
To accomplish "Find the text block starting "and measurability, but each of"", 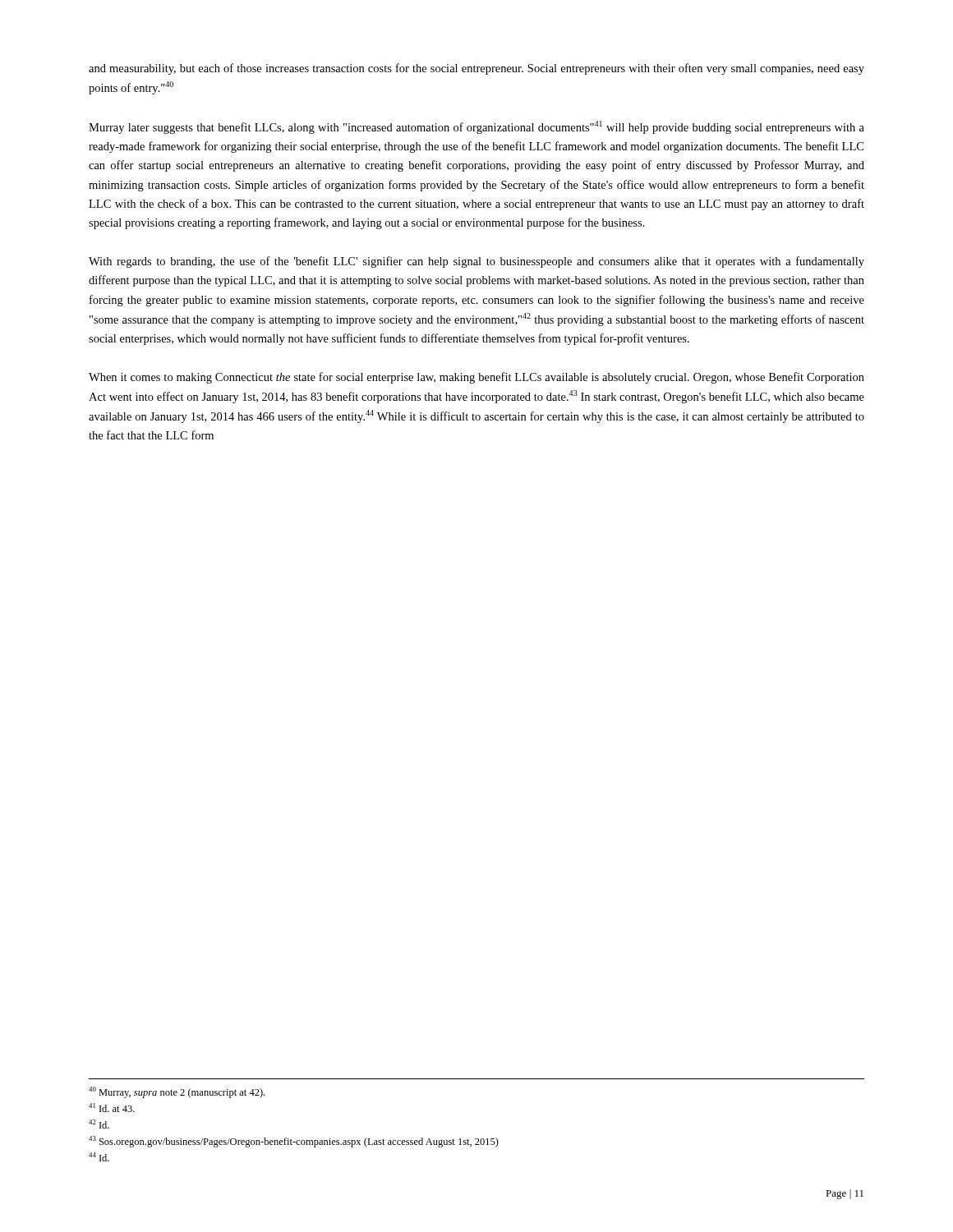I will click(476, 79).
